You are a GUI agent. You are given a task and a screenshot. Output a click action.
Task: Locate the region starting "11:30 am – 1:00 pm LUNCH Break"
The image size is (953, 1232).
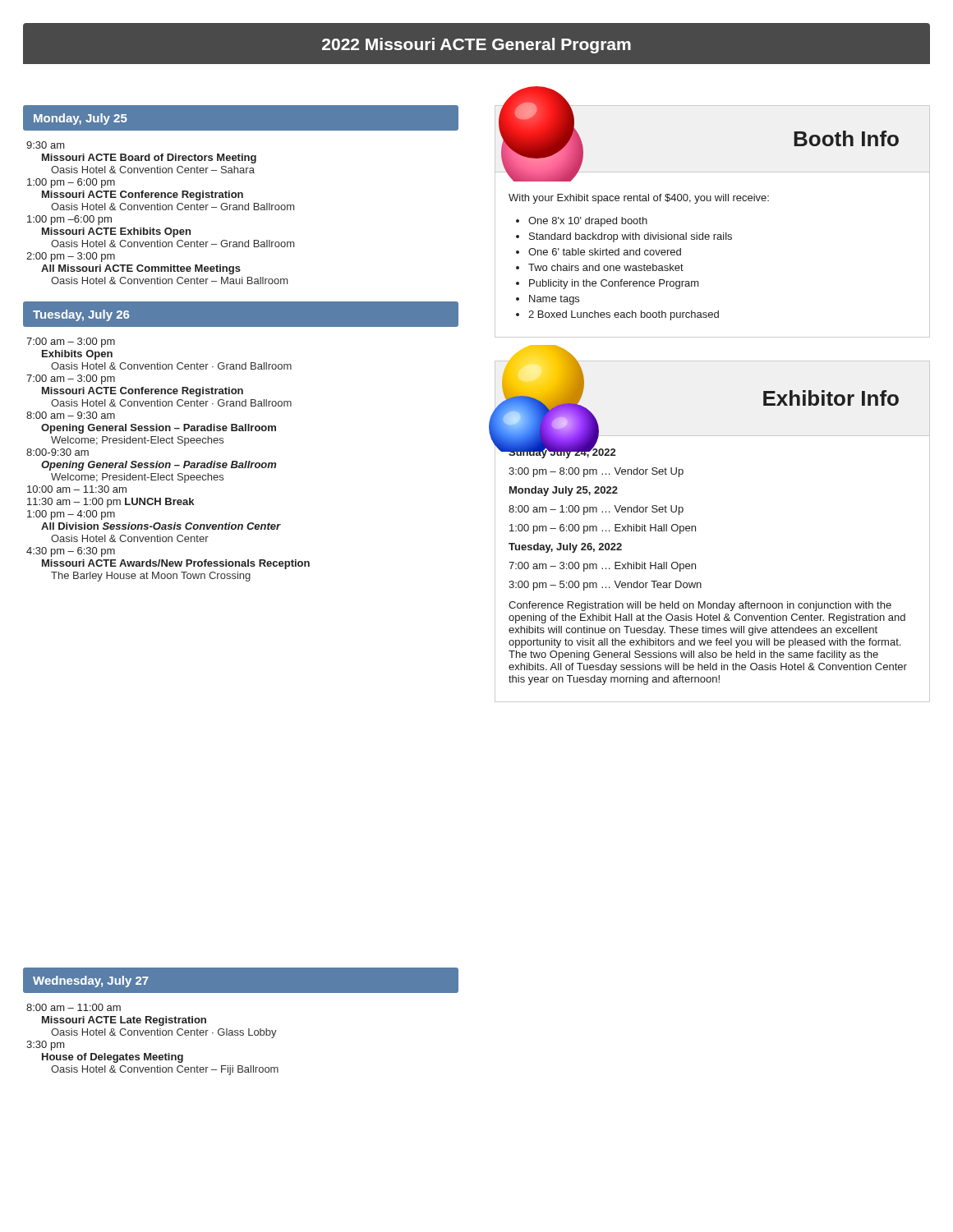(x=110, y=501)
